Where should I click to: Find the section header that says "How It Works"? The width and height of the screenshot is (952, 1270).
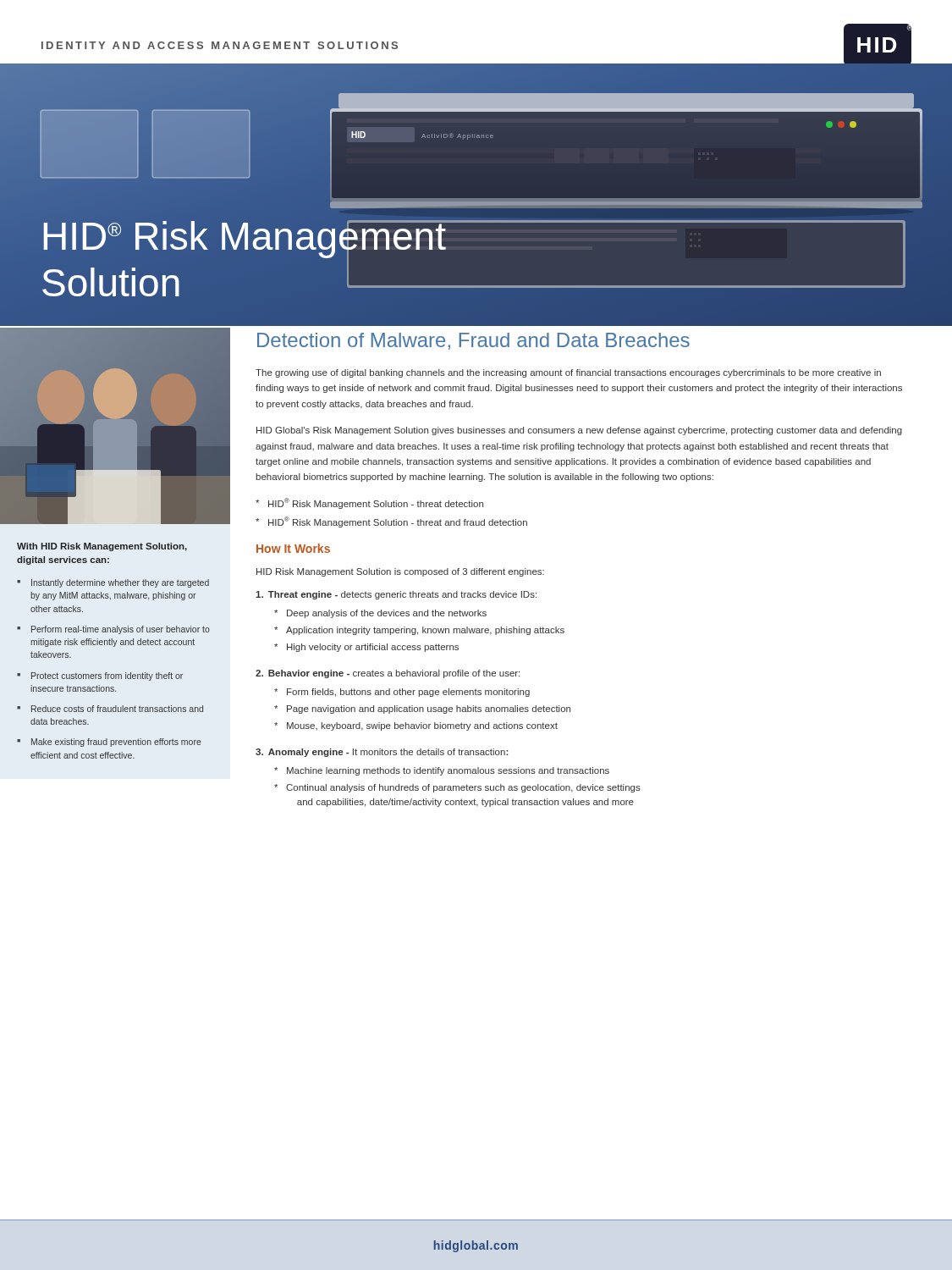point(293,549)
